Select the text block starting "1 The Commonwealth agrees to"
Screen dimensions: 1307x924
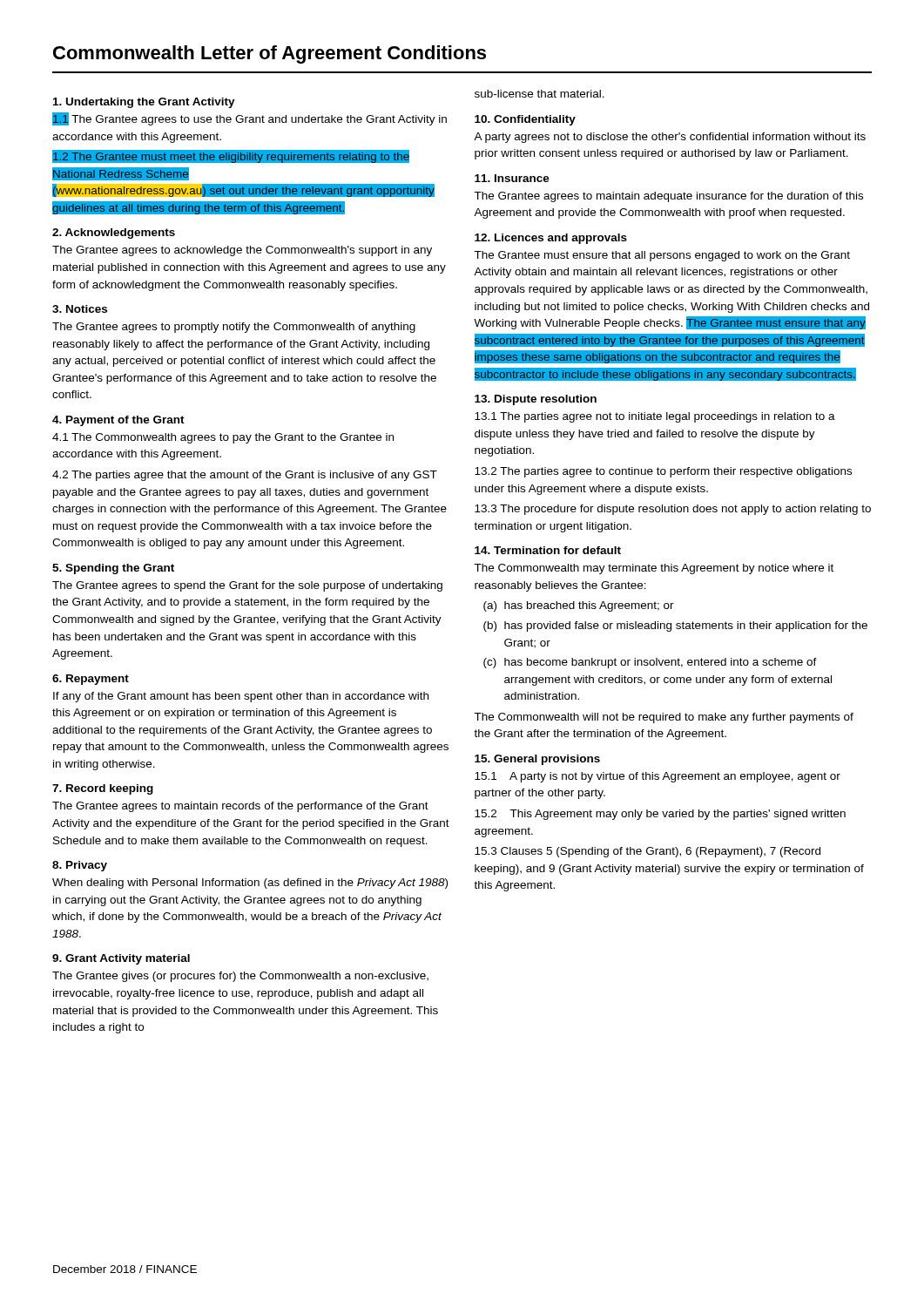click(223, 445)
